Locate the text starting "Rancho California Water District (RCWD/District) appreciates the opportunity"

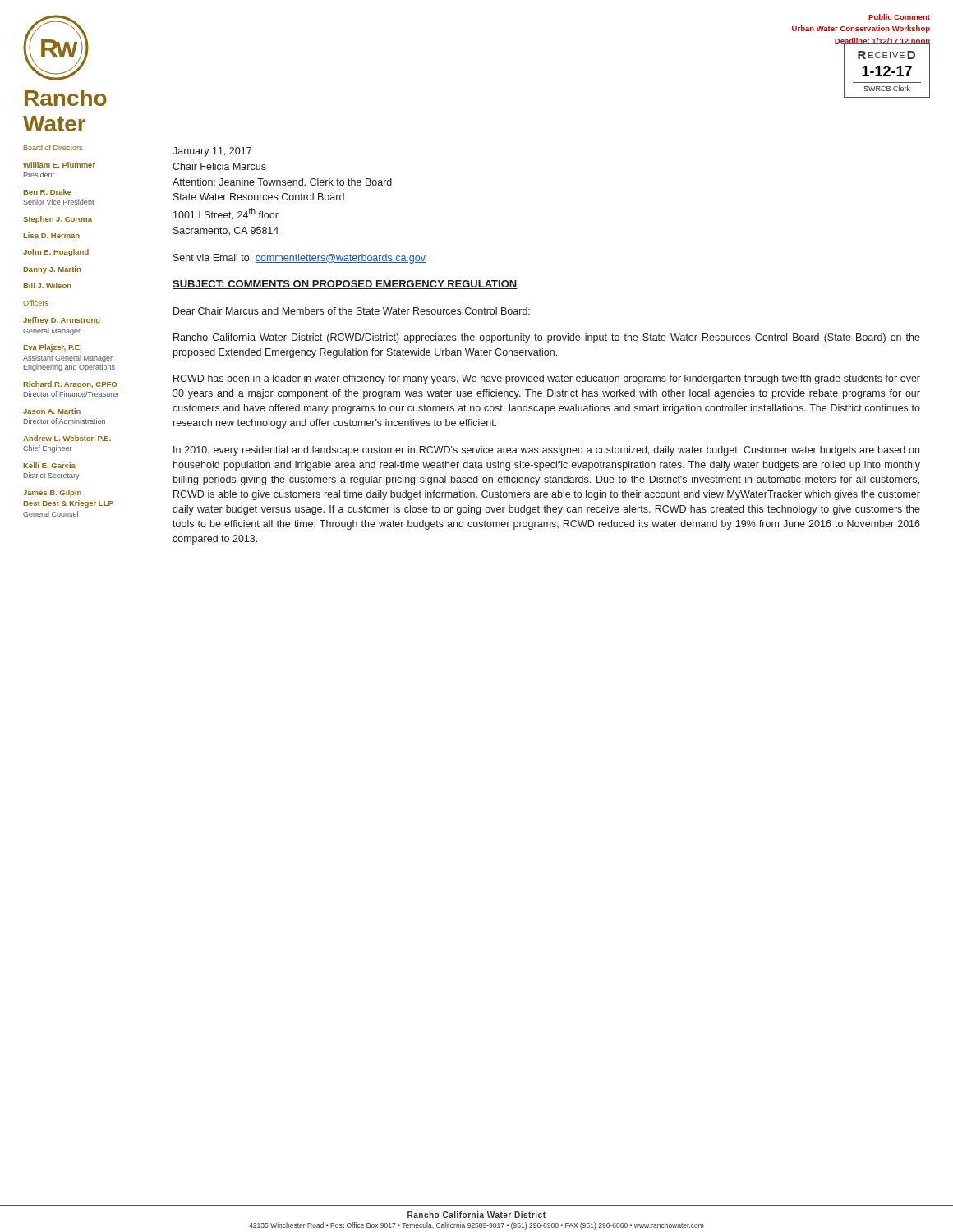(546, 345)
